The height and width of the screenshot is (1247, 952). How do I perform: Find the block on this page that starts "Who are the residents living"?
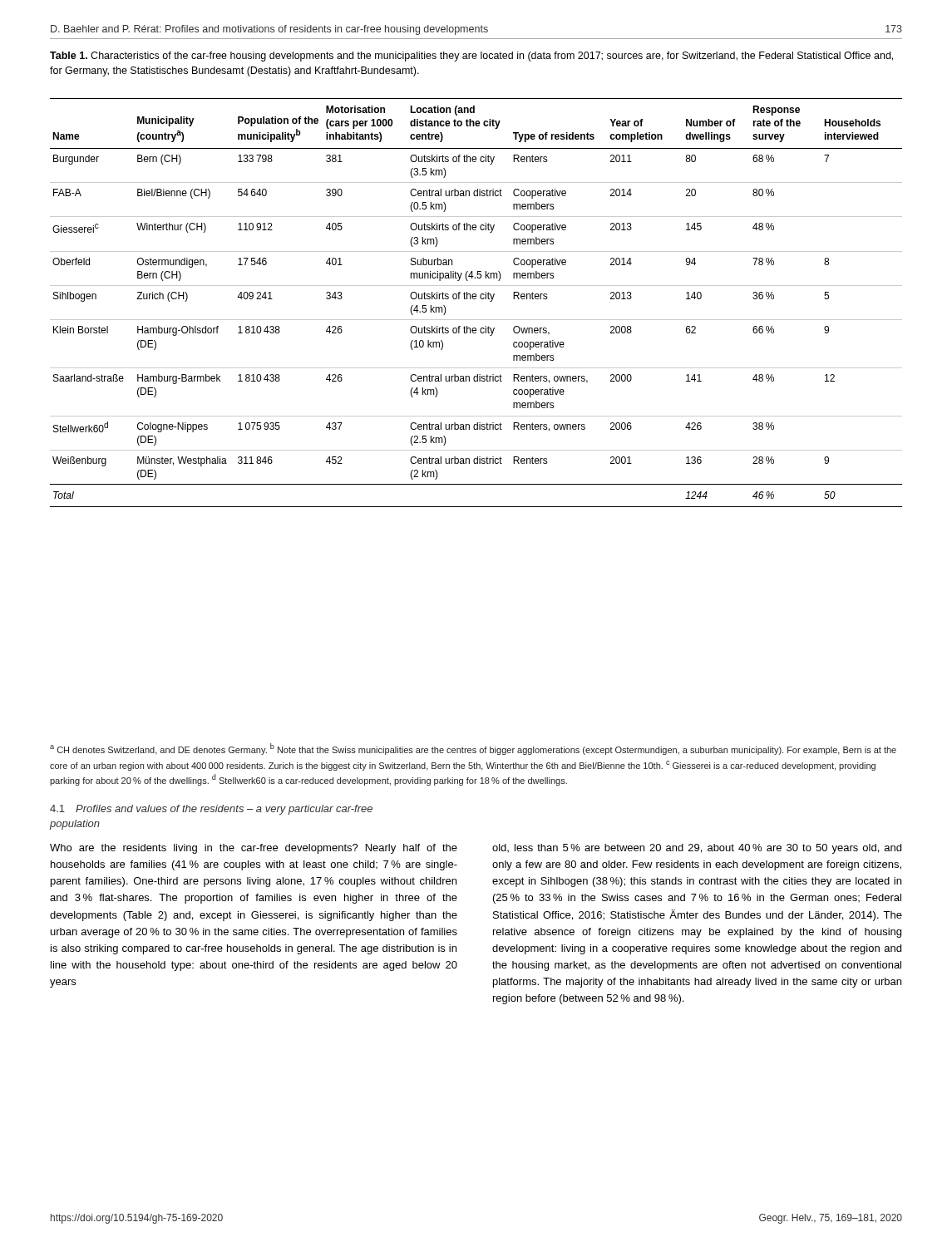click(x=254, y=915)
